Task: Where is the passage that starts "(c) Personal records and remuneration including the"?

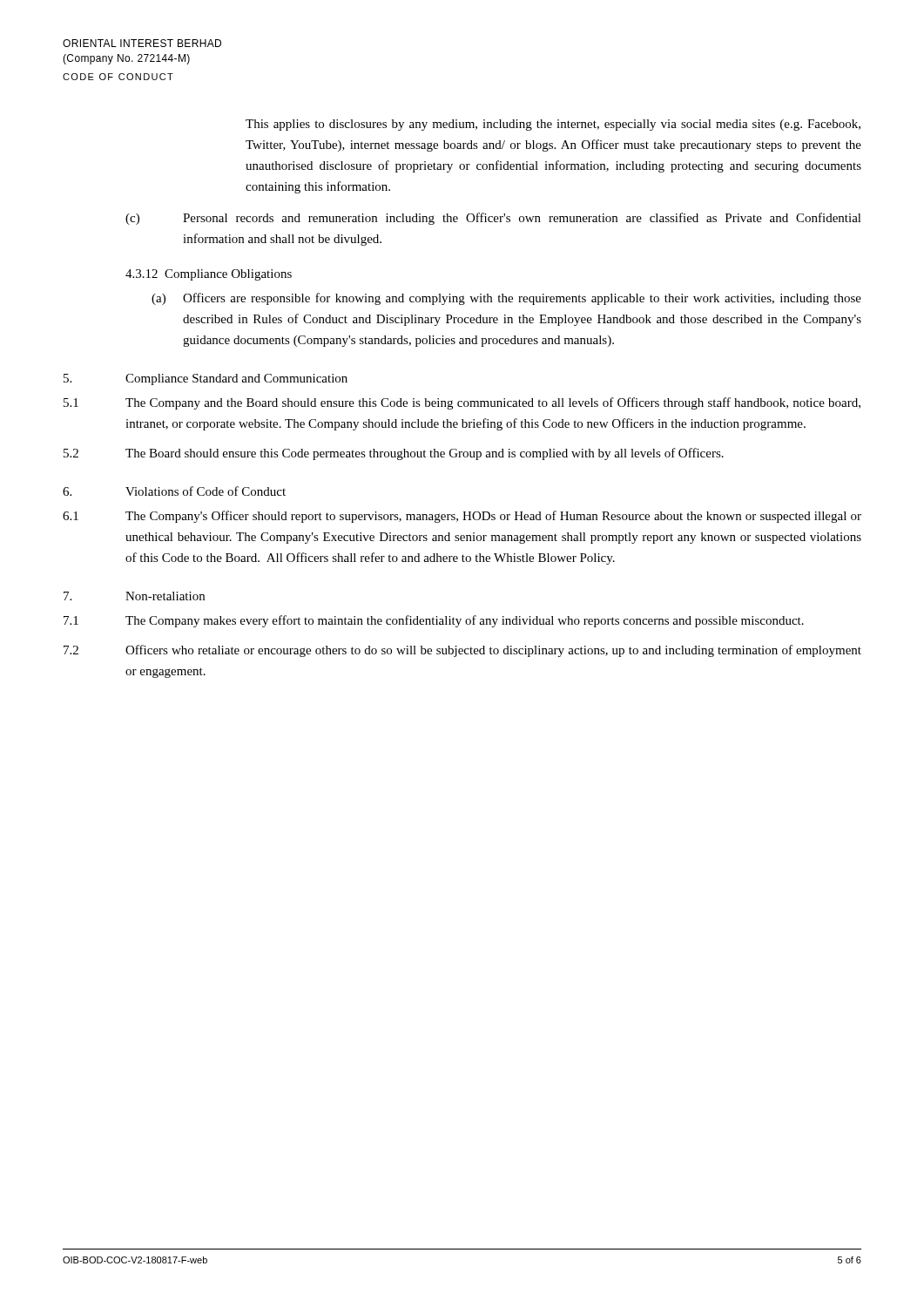Action: pyautogui.click(x=462, y=228)
